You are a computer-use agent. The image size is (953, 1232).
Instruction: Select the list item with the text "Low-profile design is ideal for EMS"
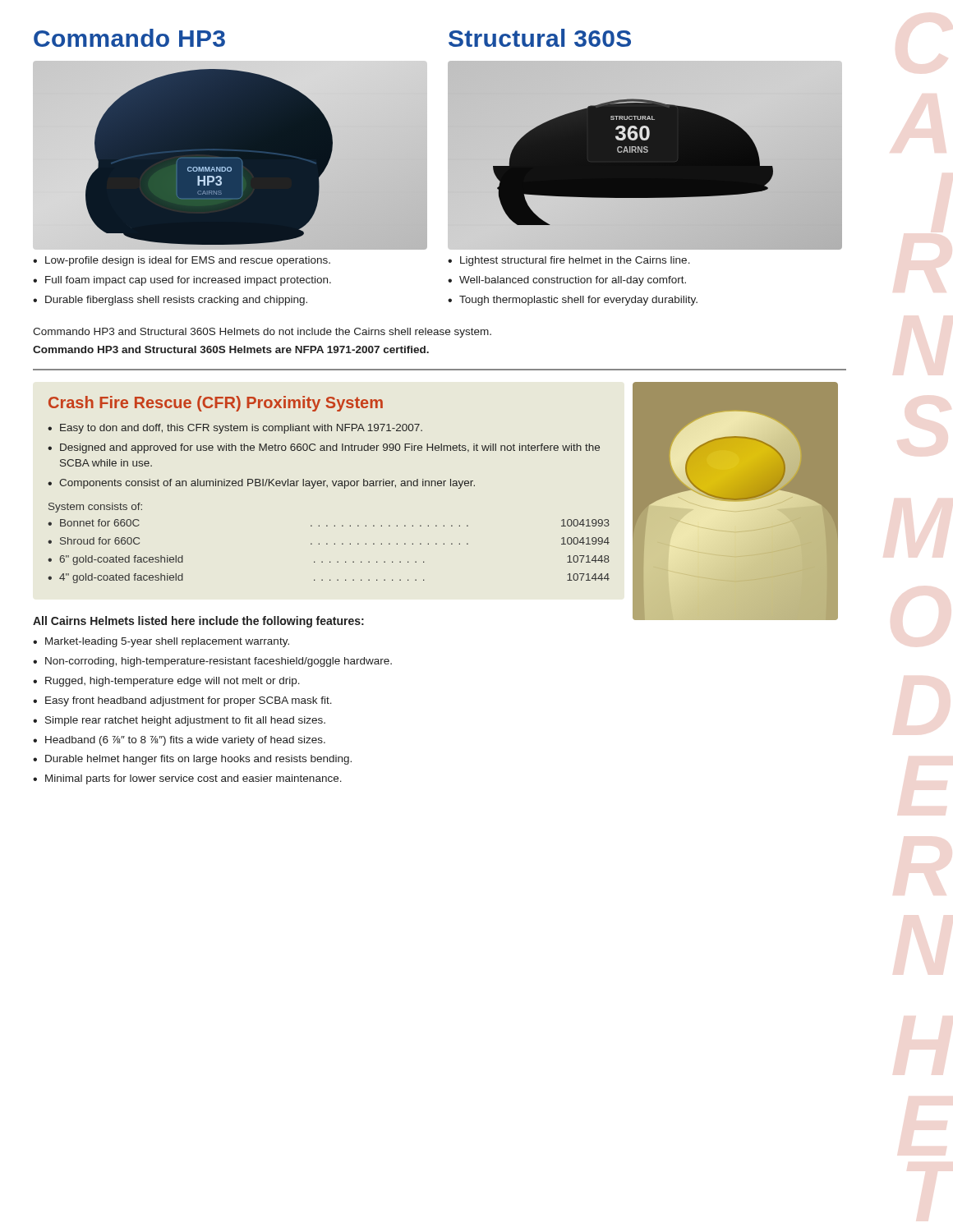188,260
